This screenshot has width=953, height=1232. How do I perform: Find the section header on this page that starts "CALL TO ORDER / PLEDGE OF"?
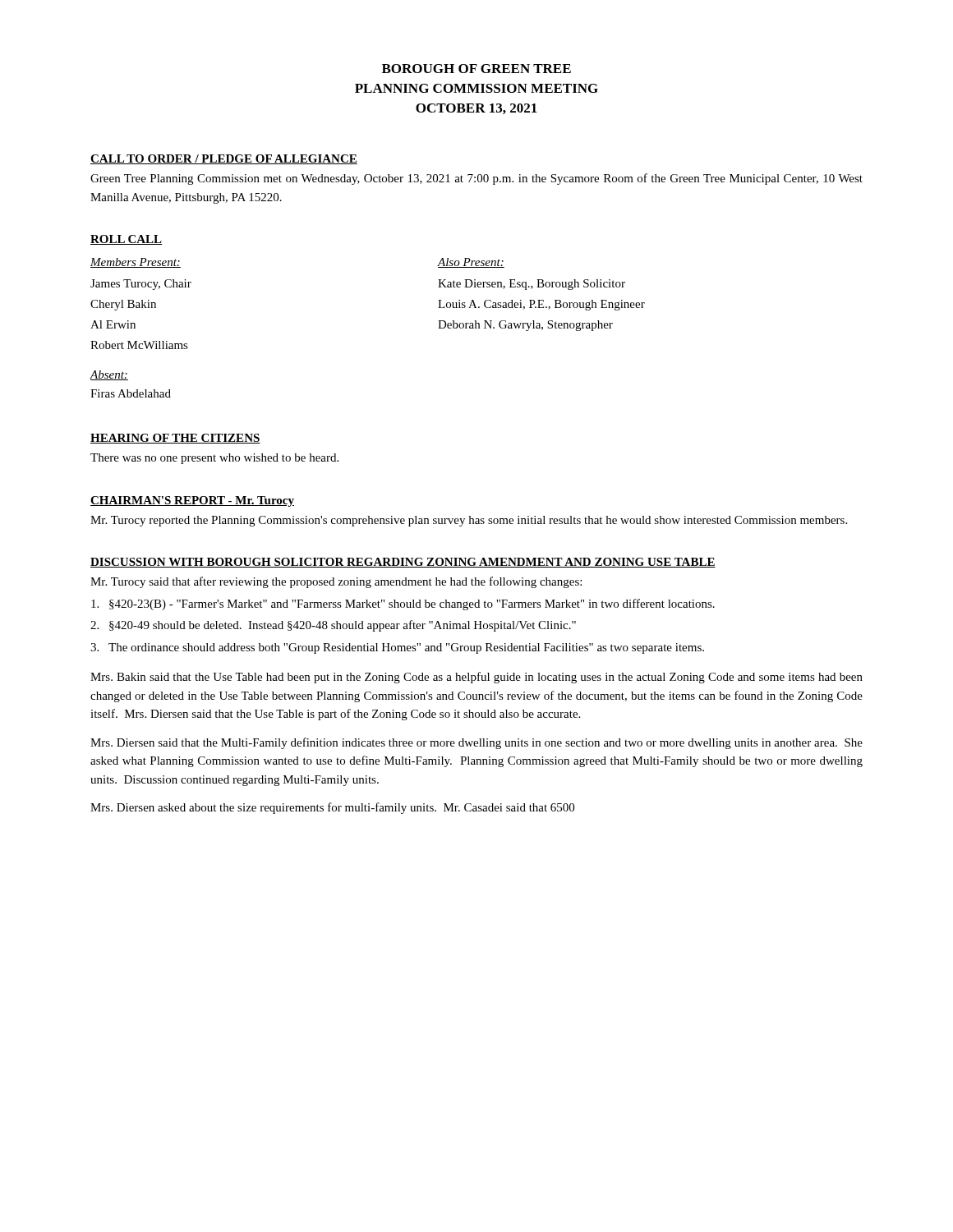[x=224, y=159]
